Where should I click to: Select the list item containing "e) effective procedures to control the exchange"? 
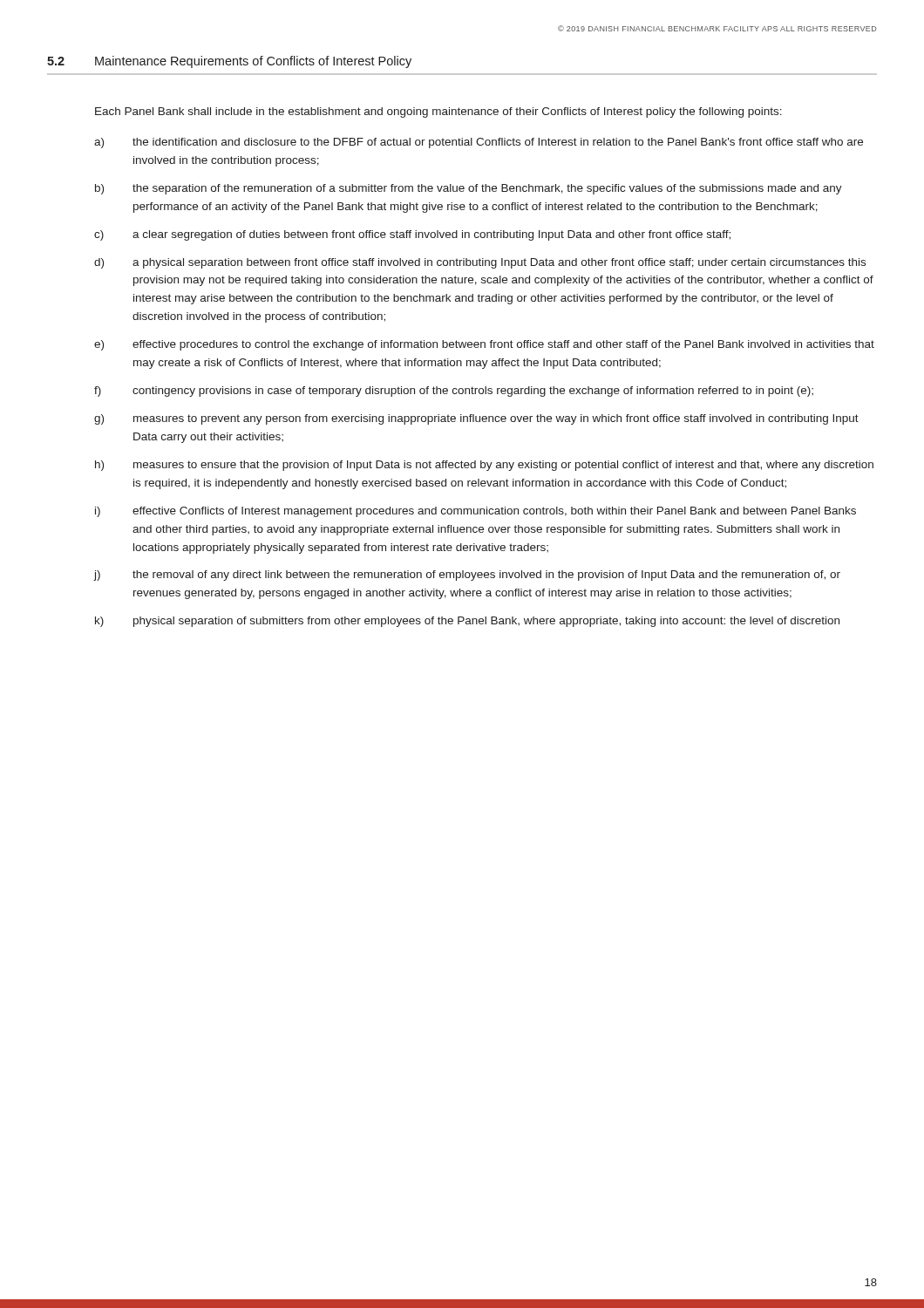pyautogui.click(x=486, y=354)
